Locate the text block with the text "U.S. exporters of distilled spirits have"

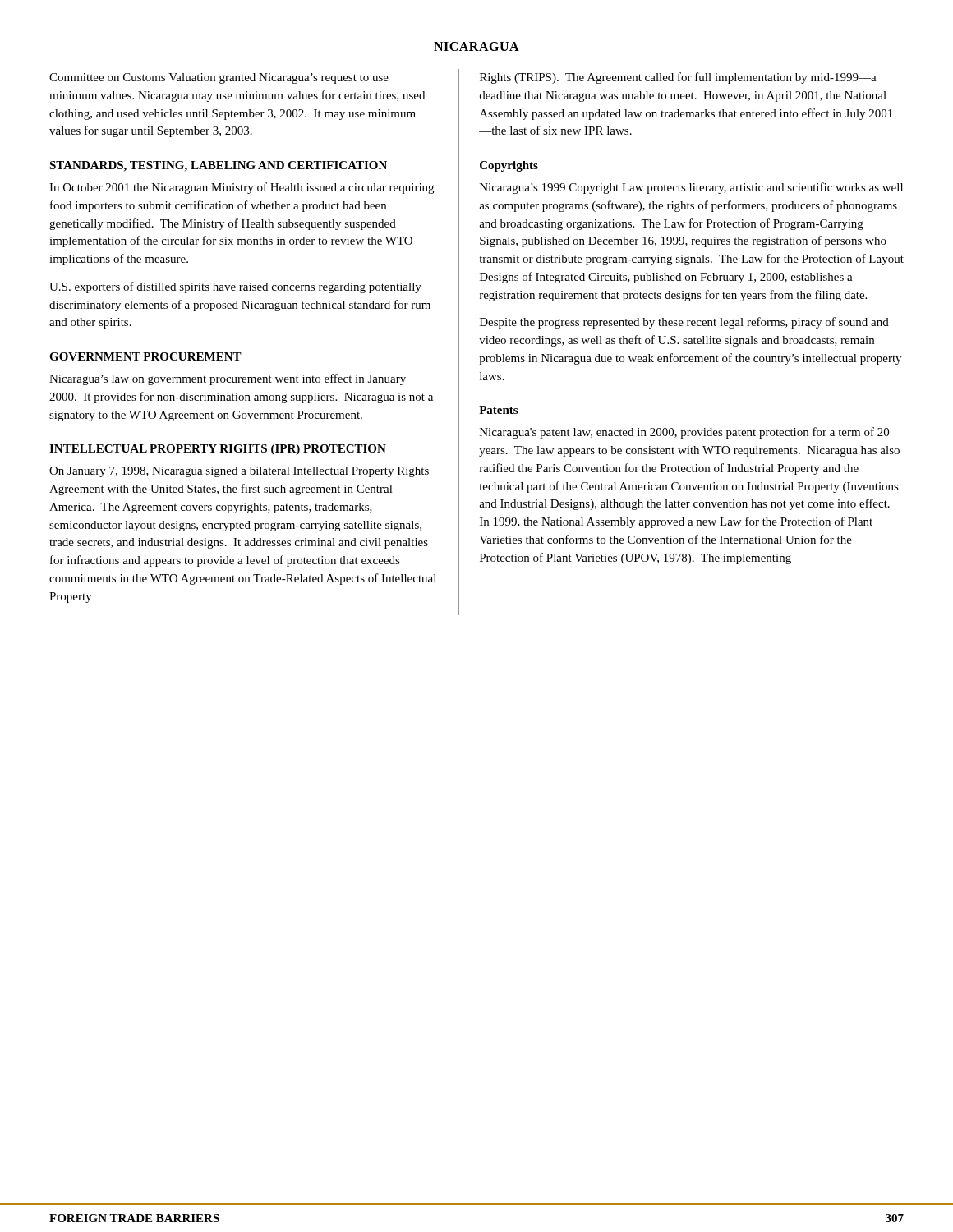point(240,304)
